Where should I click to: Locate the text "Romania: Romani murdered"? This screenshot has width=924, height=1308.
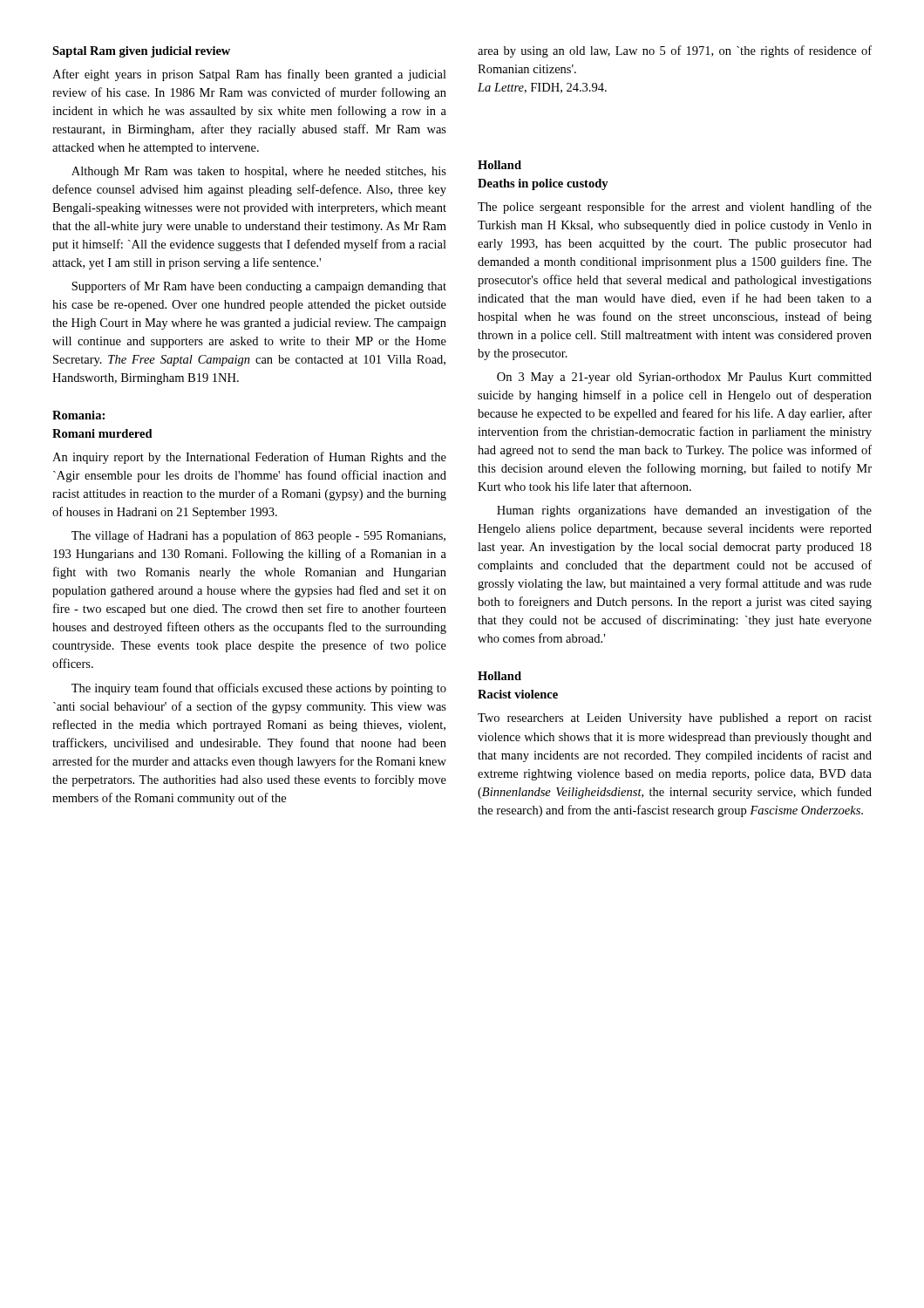78,415
